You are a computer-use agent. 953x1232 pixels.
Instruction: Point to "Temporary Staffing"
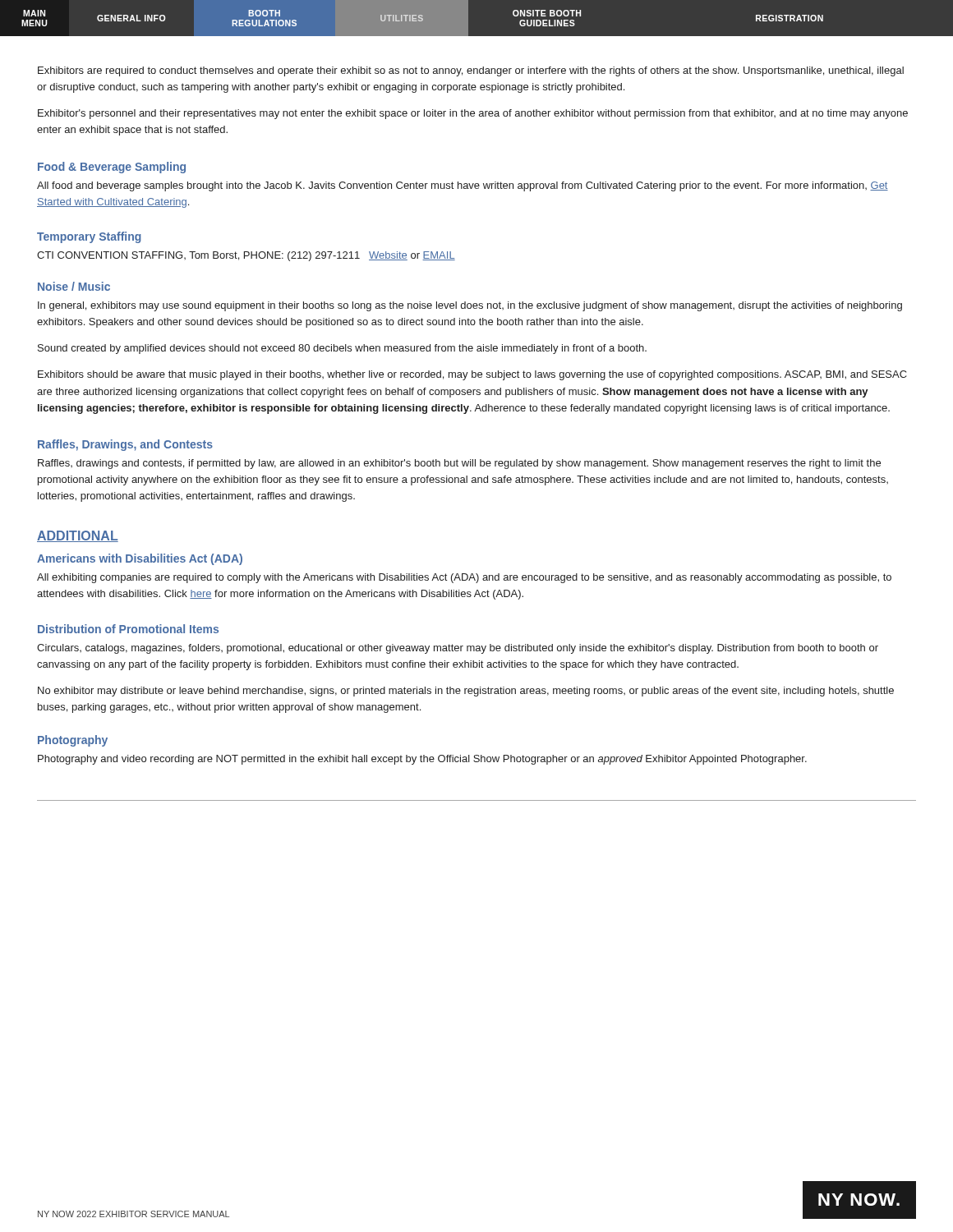click(x=89, y=236)
